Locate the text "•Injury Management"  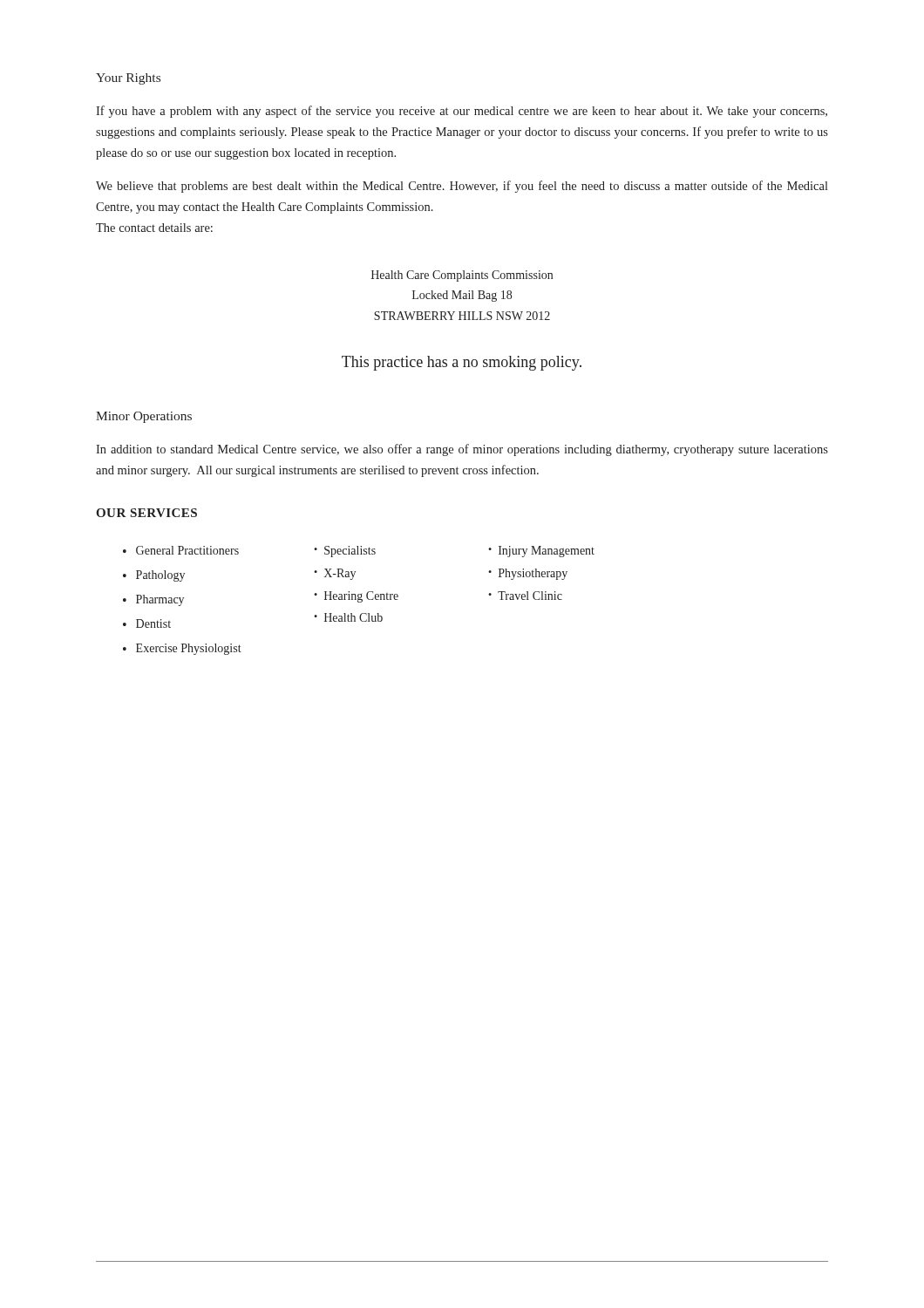pos(541,551)
